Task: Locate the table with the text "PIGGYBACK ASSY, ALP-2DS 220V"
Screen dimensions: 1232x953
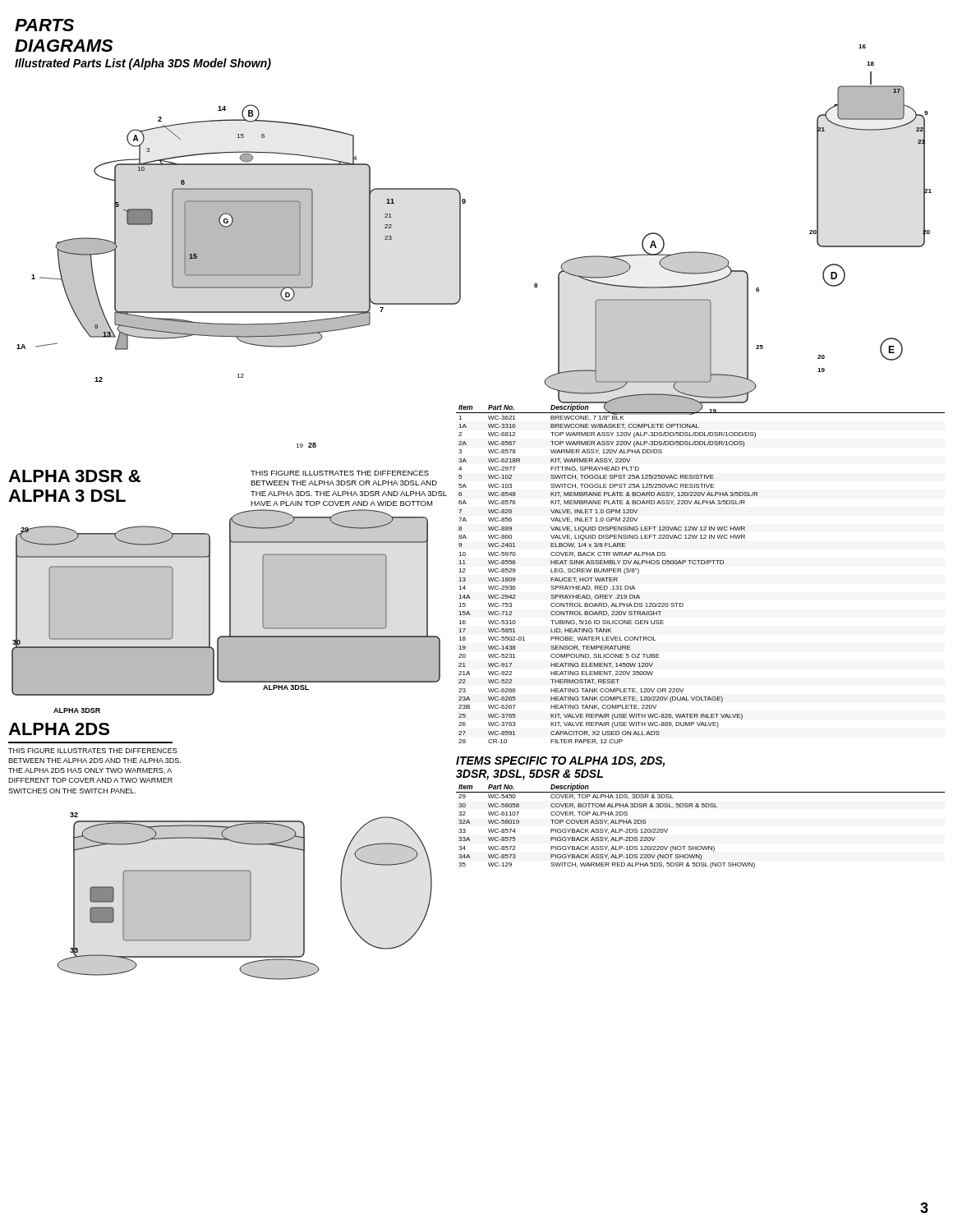Action: click(x=700, y=825)
